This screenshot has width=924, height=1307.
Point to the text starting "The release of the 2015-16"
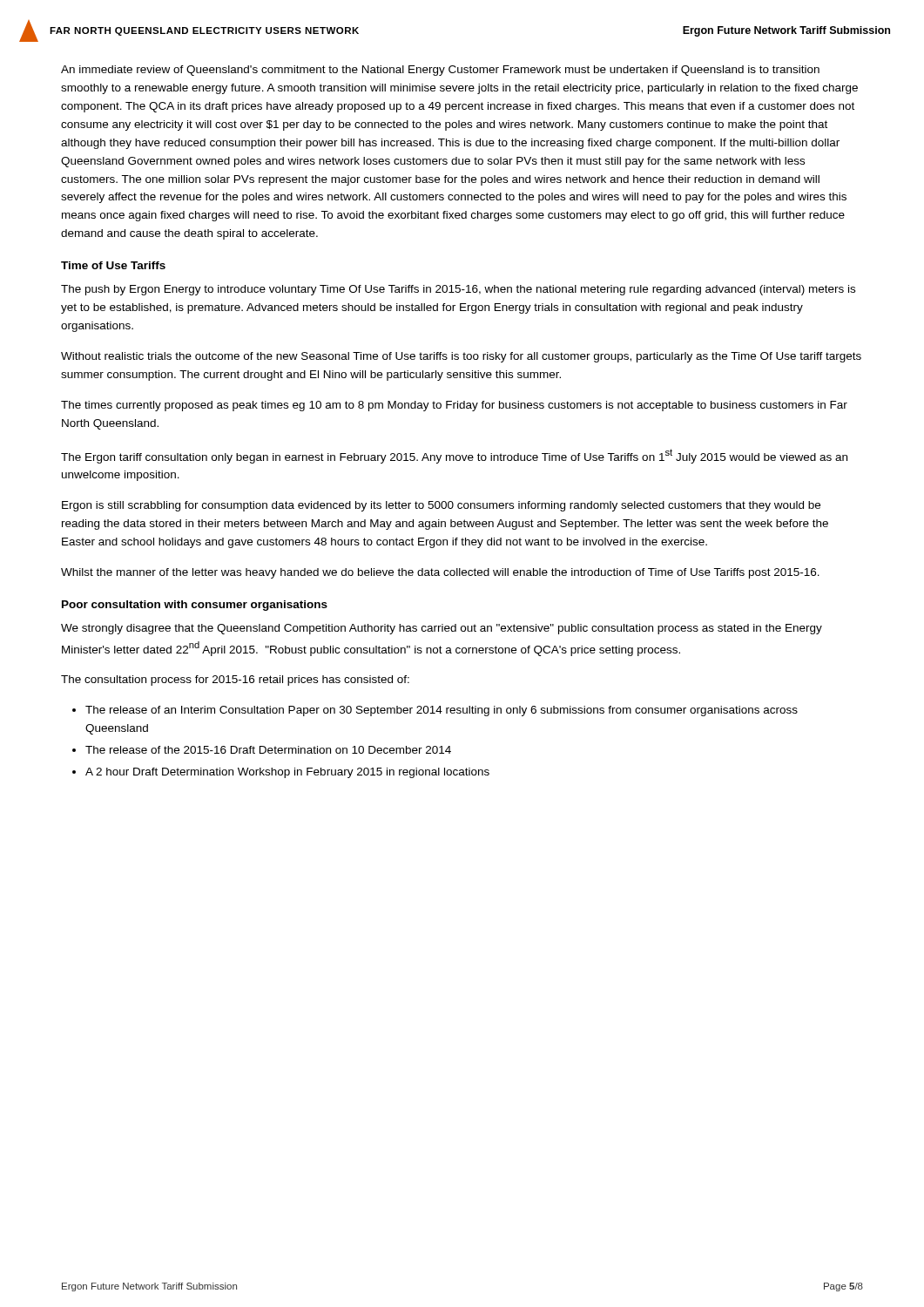click(268, 750)
